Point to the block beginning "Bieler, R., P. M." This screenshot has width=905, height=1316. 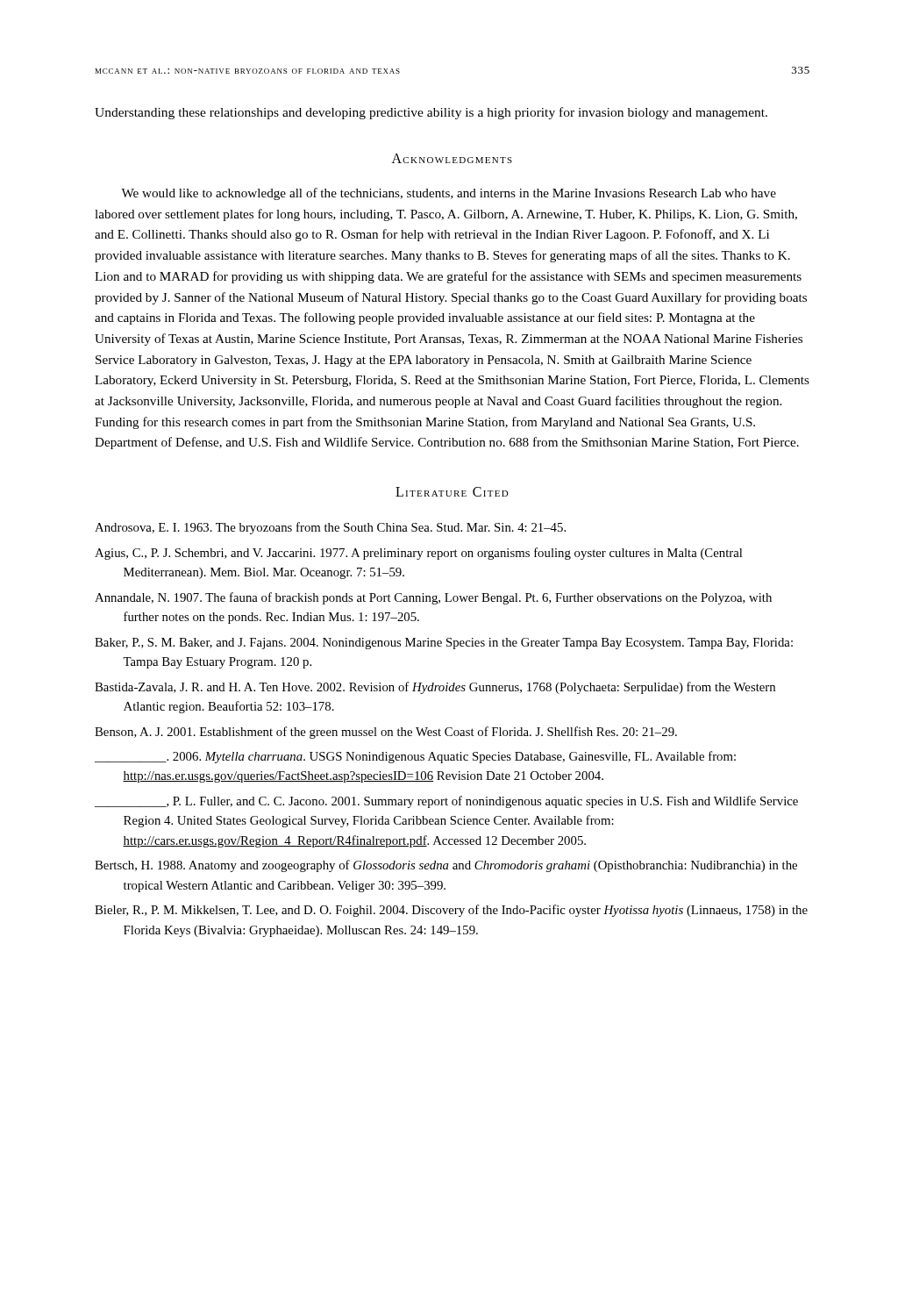coord(451,920)
